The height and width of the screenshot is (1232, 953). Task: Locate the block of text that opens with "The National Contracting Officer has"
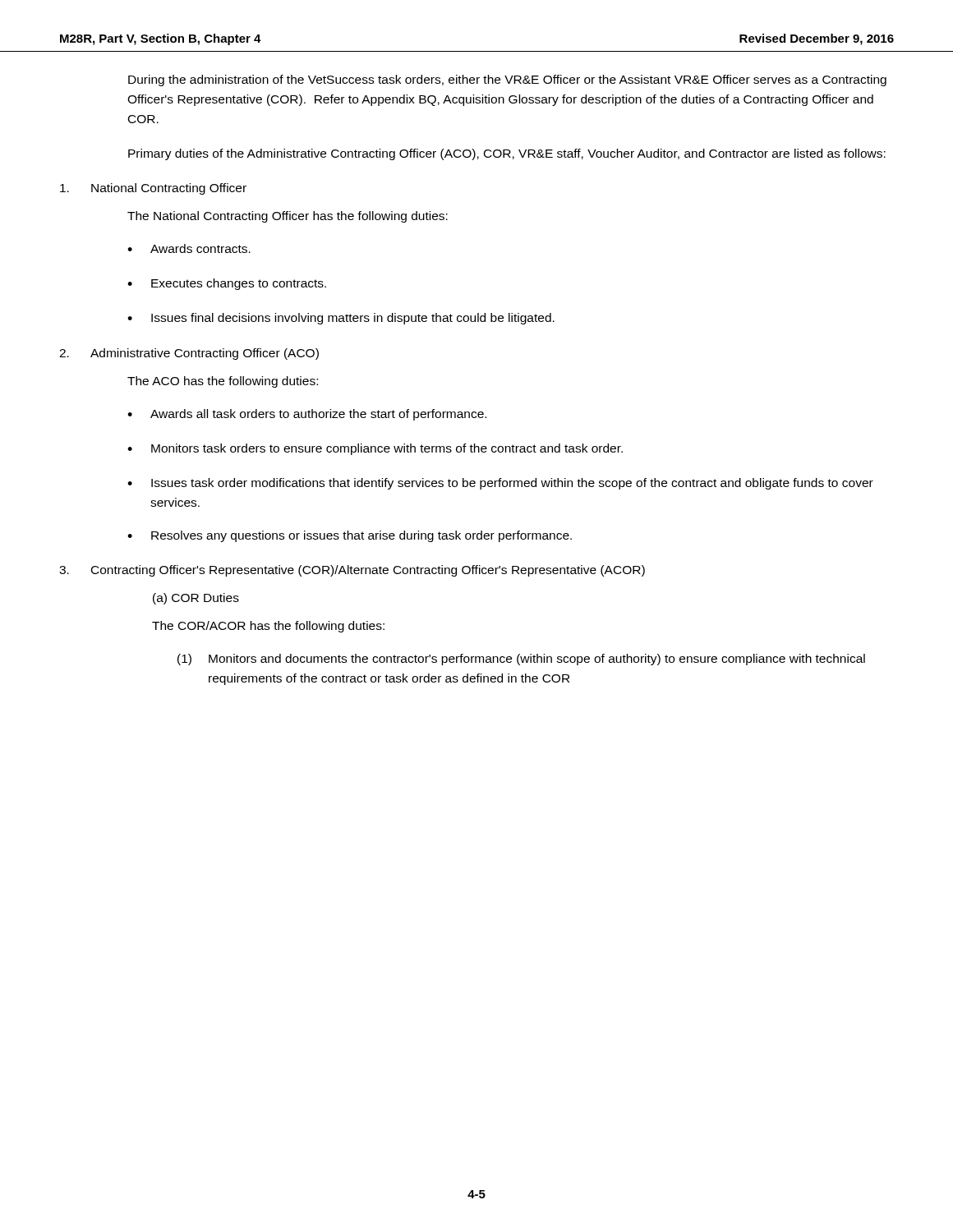pyautogui.click(x=288, y=216)
